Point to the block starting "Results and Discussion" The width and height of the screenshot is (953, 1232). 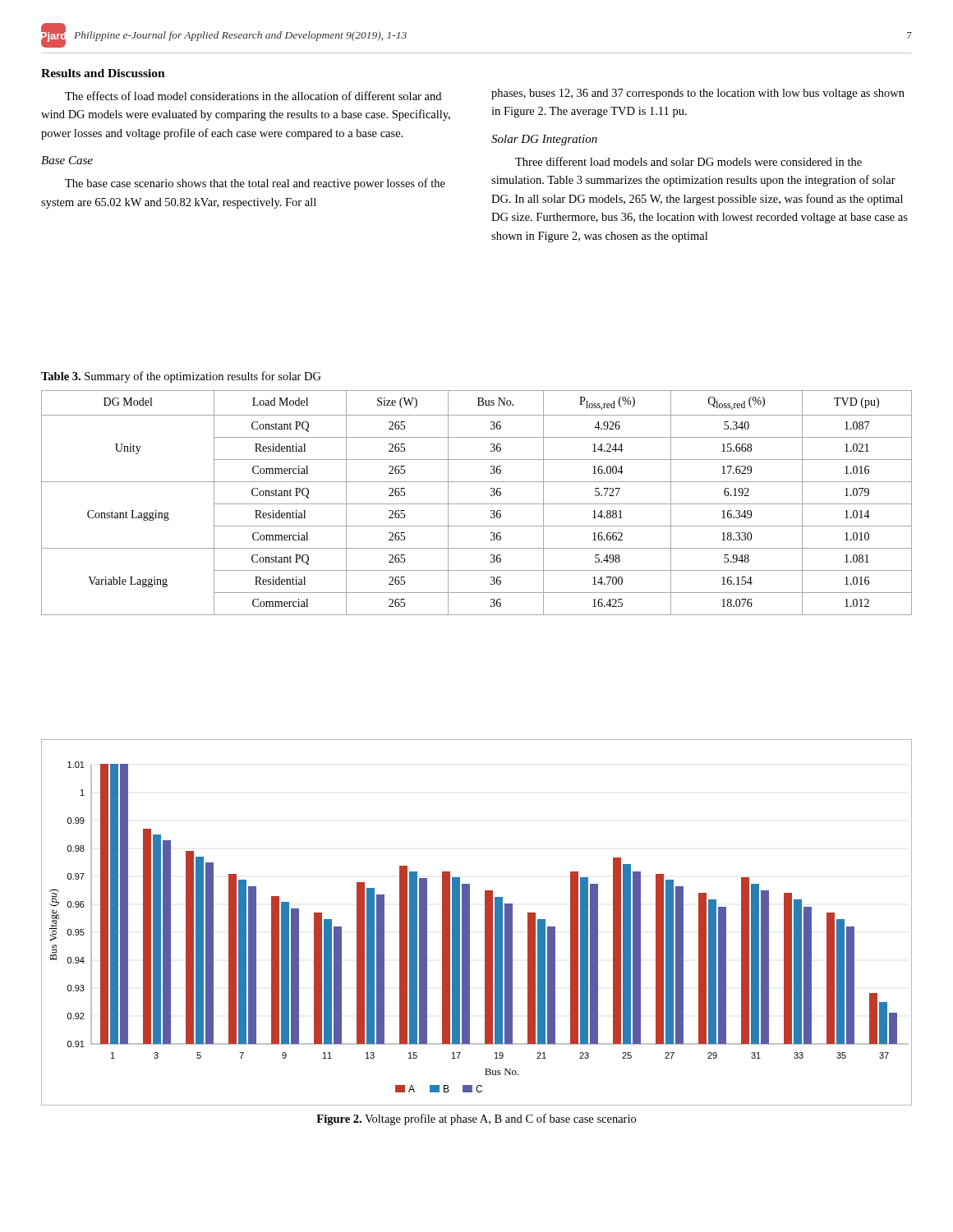pyautogui.click(x=103, y=73)
